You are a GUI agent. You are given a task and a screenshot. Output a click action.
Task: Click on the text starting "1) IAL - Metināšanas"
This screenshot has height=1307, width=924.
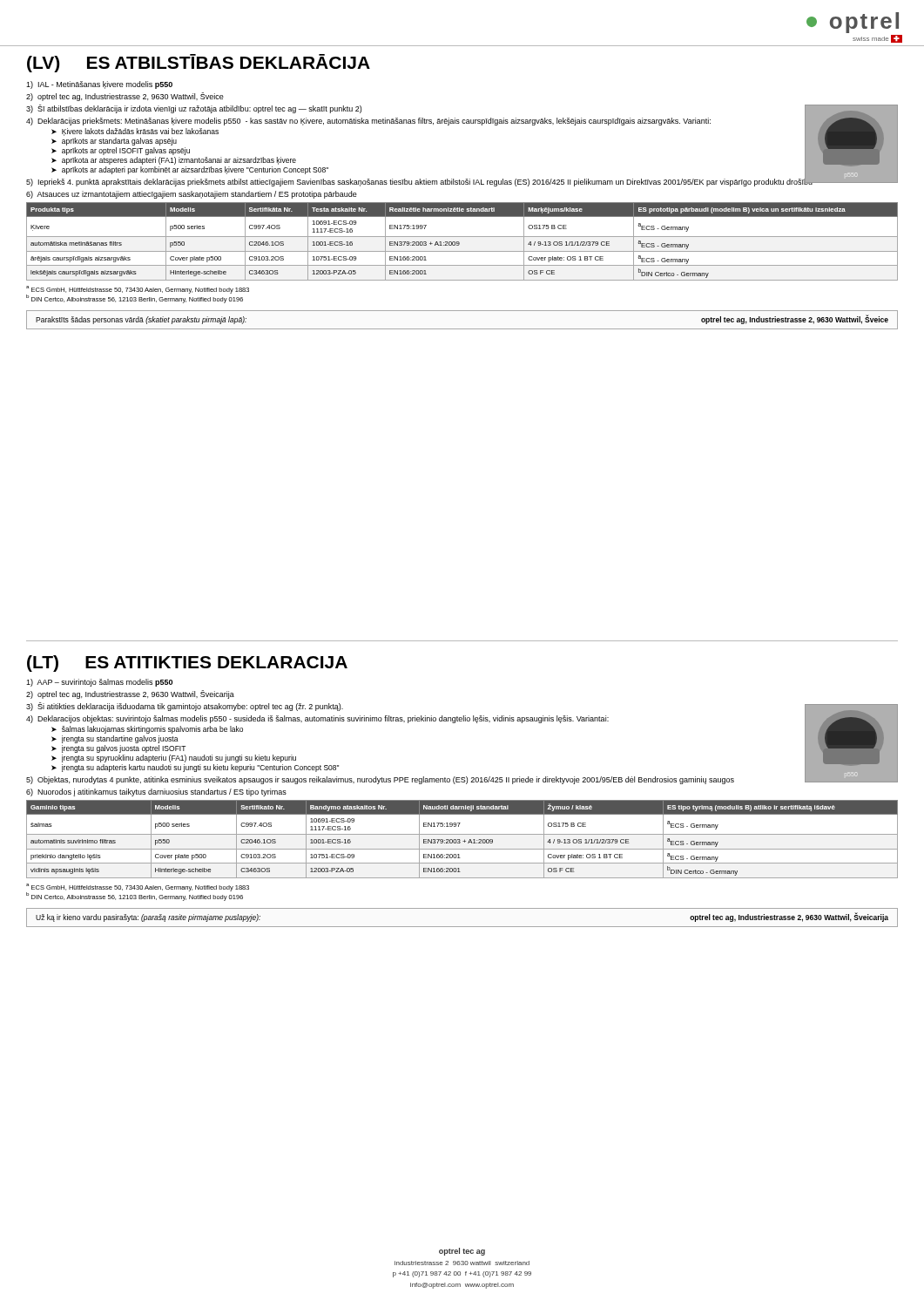click(x=99, y=84)
